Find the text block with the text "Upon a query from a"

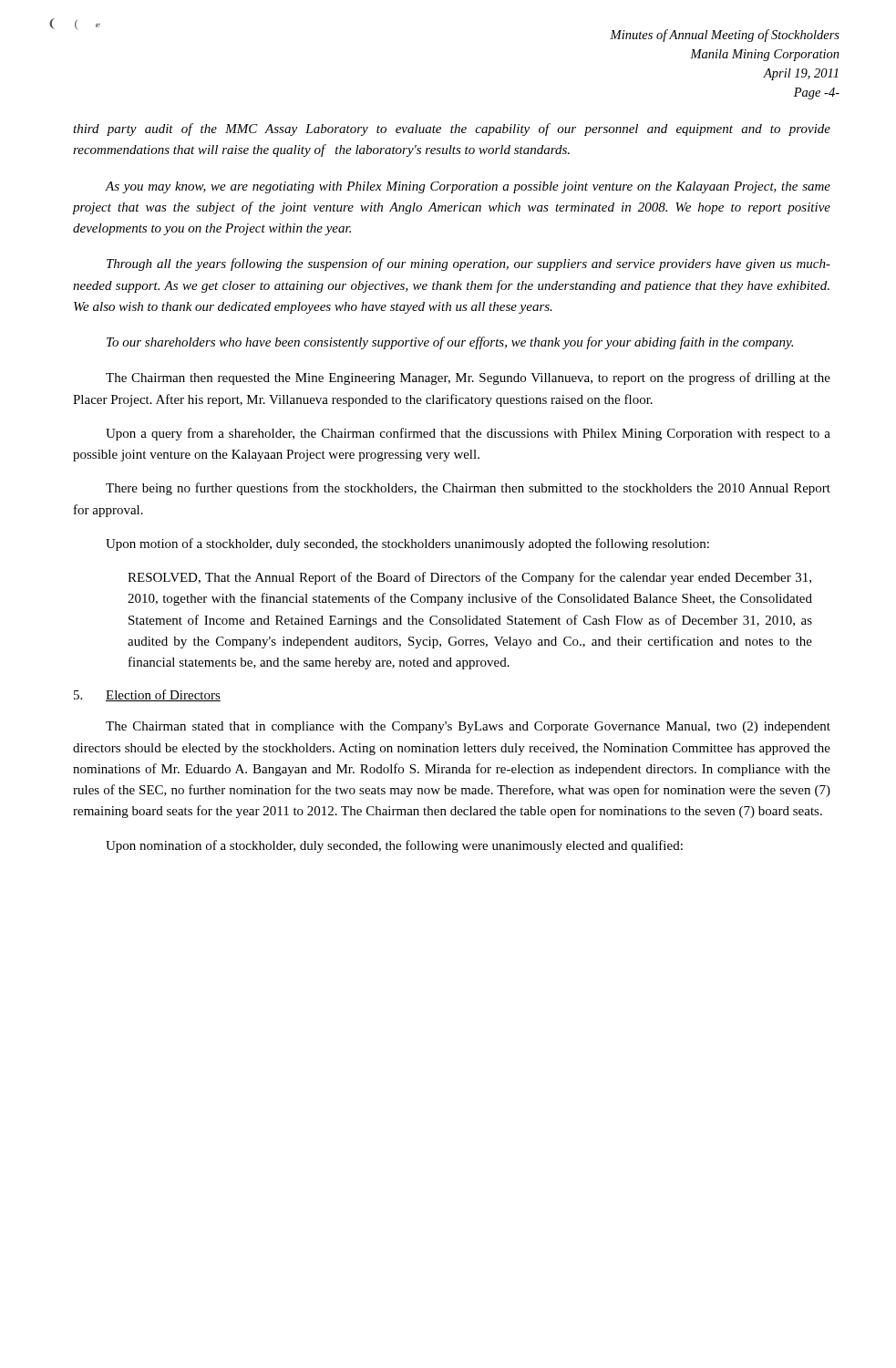point(452,444)
